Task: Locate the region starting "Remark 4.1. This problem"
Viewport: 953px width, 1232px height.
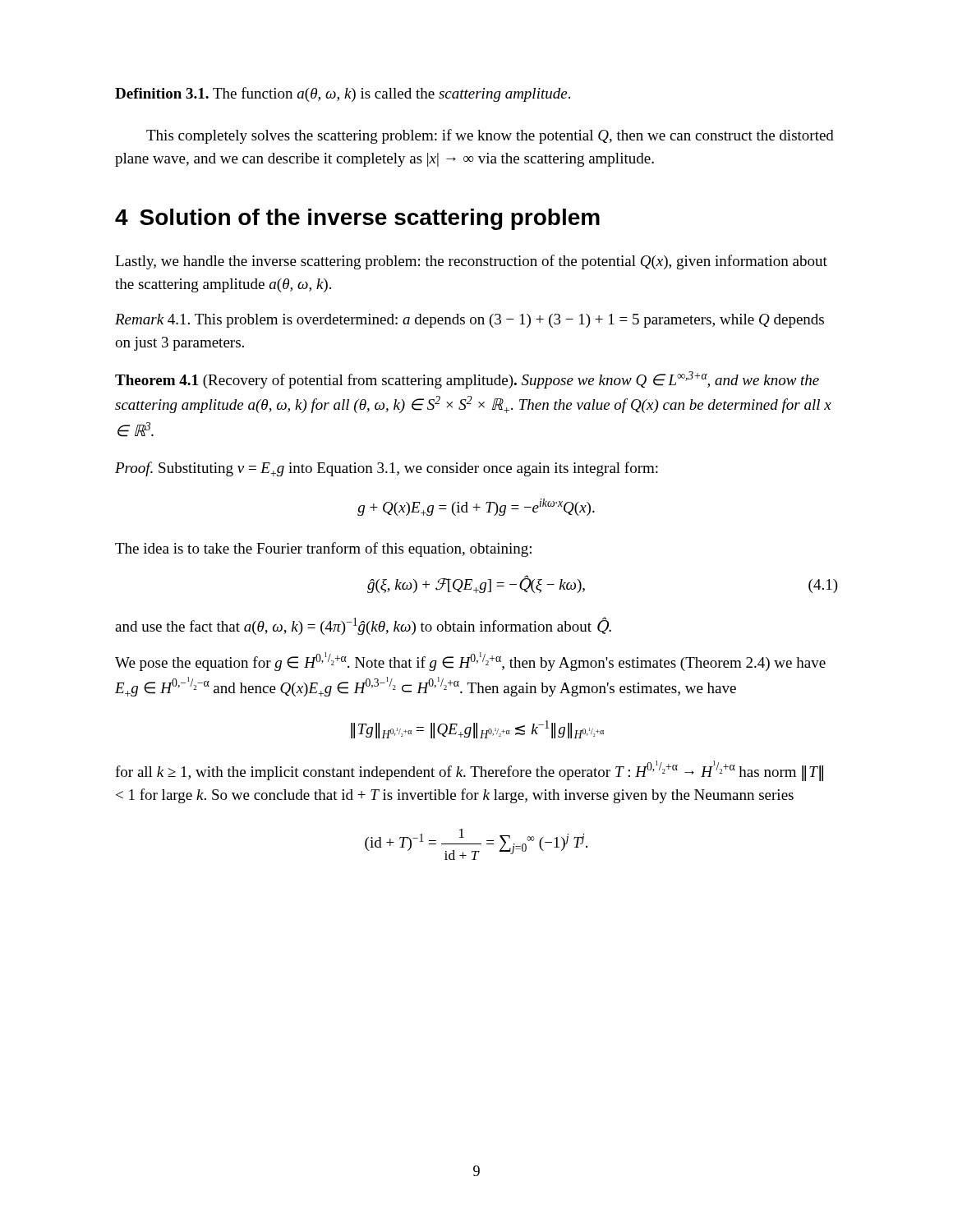Action: [x=470, y=330]
